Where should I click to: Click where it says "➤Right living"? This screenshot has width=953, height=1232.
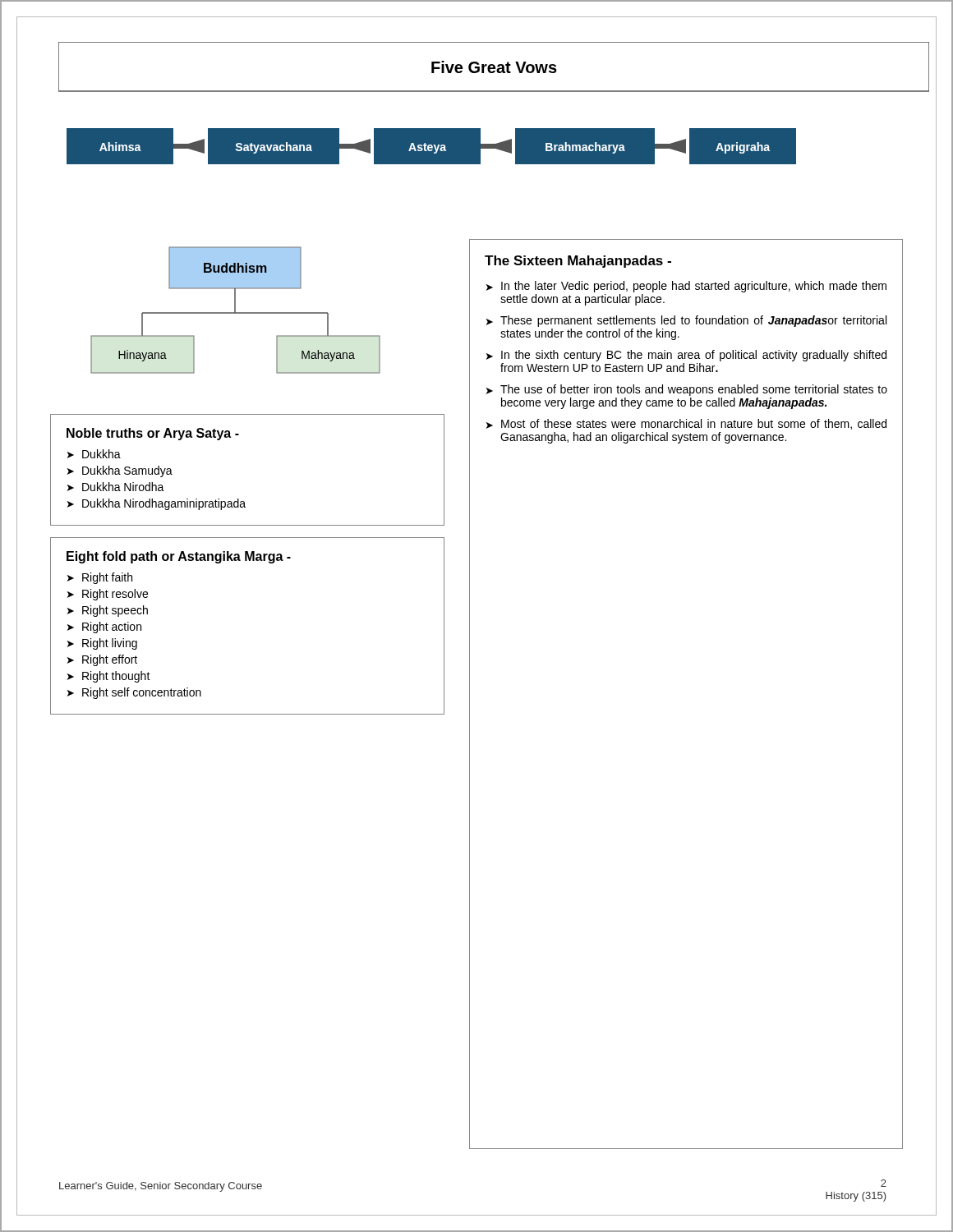coord(102,643)
